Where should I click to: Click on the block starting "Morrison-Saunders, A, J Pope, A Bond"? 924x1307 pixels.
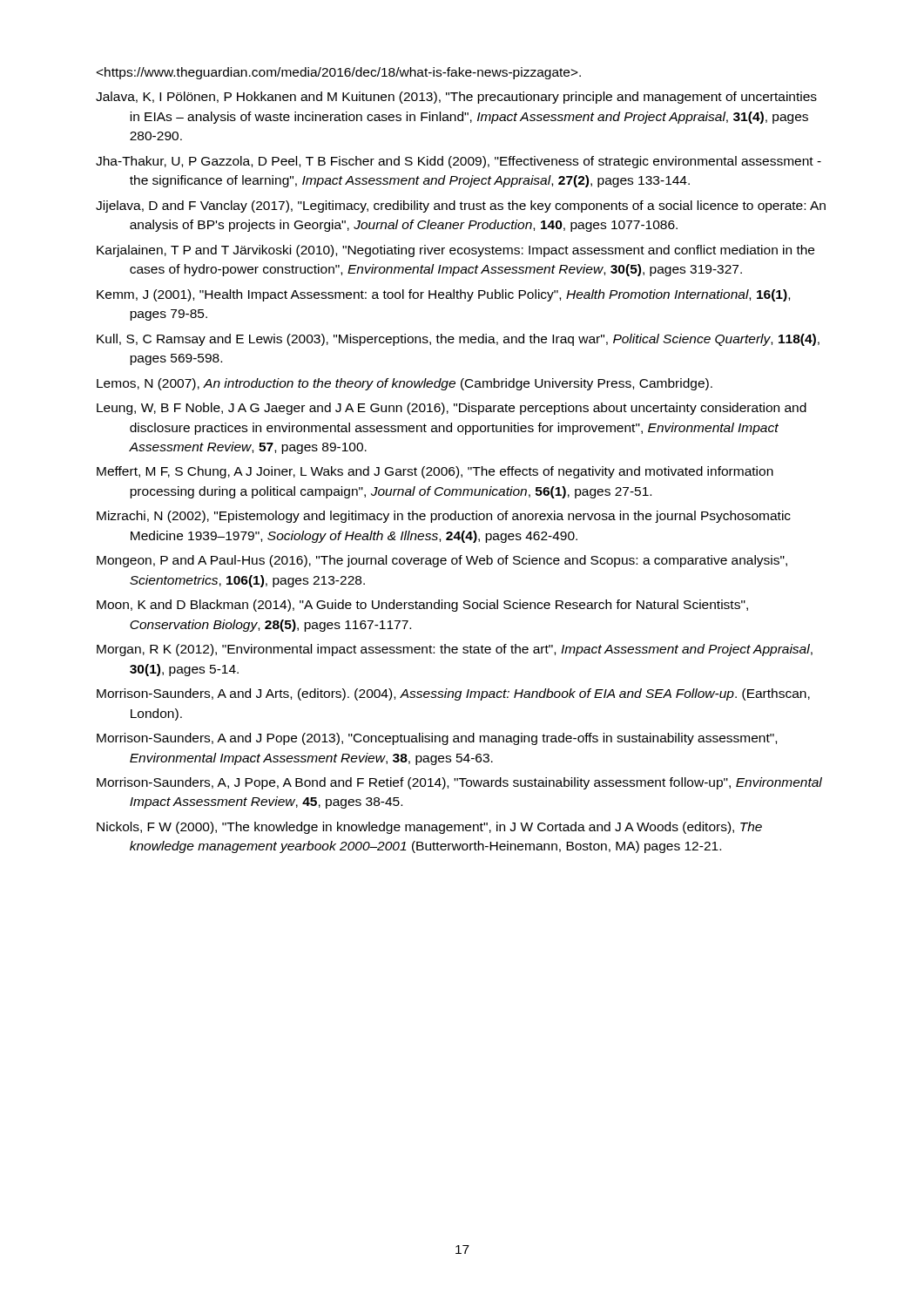click(x=459, y=792)
